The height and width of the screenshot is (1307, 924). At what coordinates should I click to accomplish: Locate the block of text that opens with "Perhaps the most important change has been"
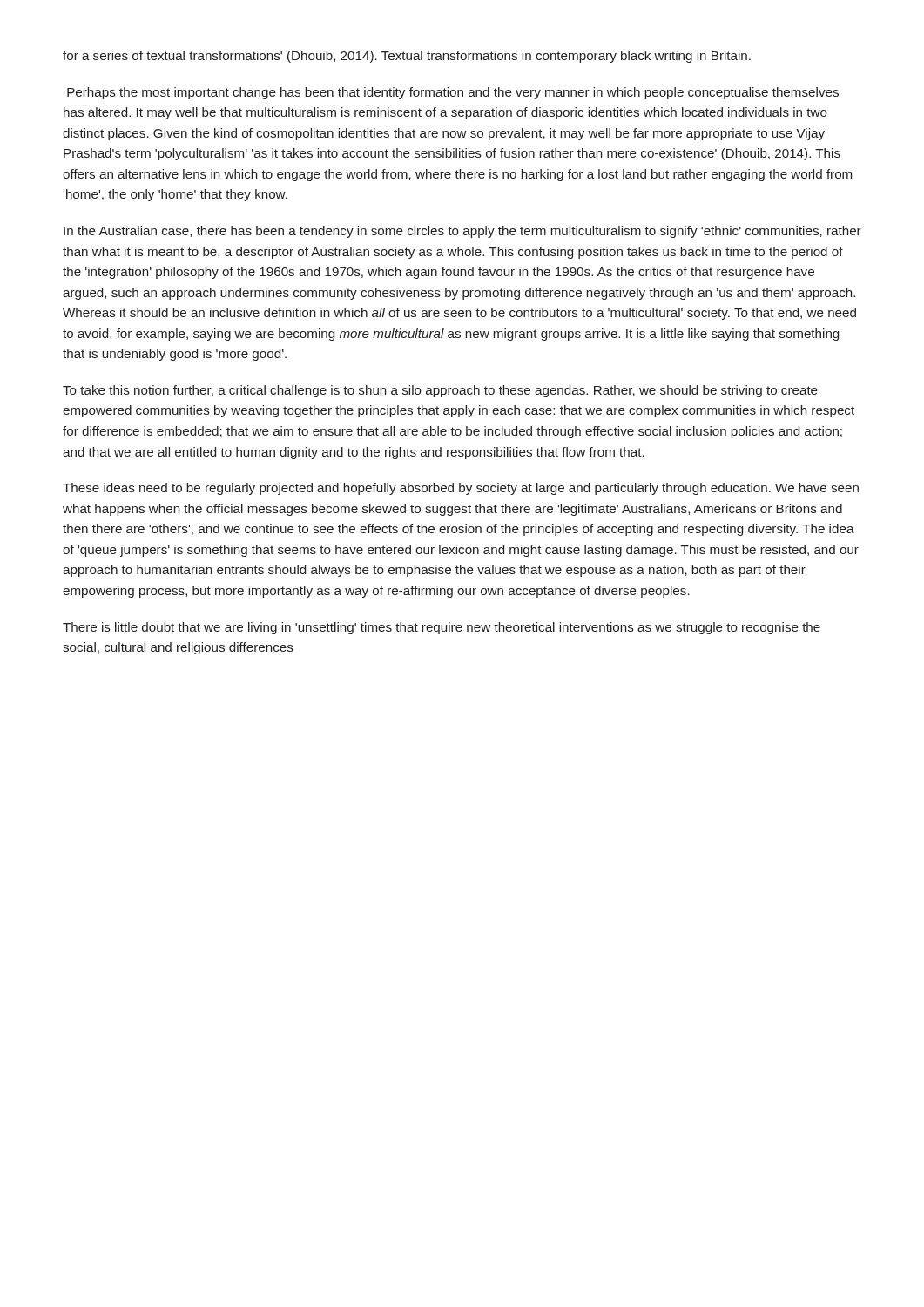(x=458, y=143)
